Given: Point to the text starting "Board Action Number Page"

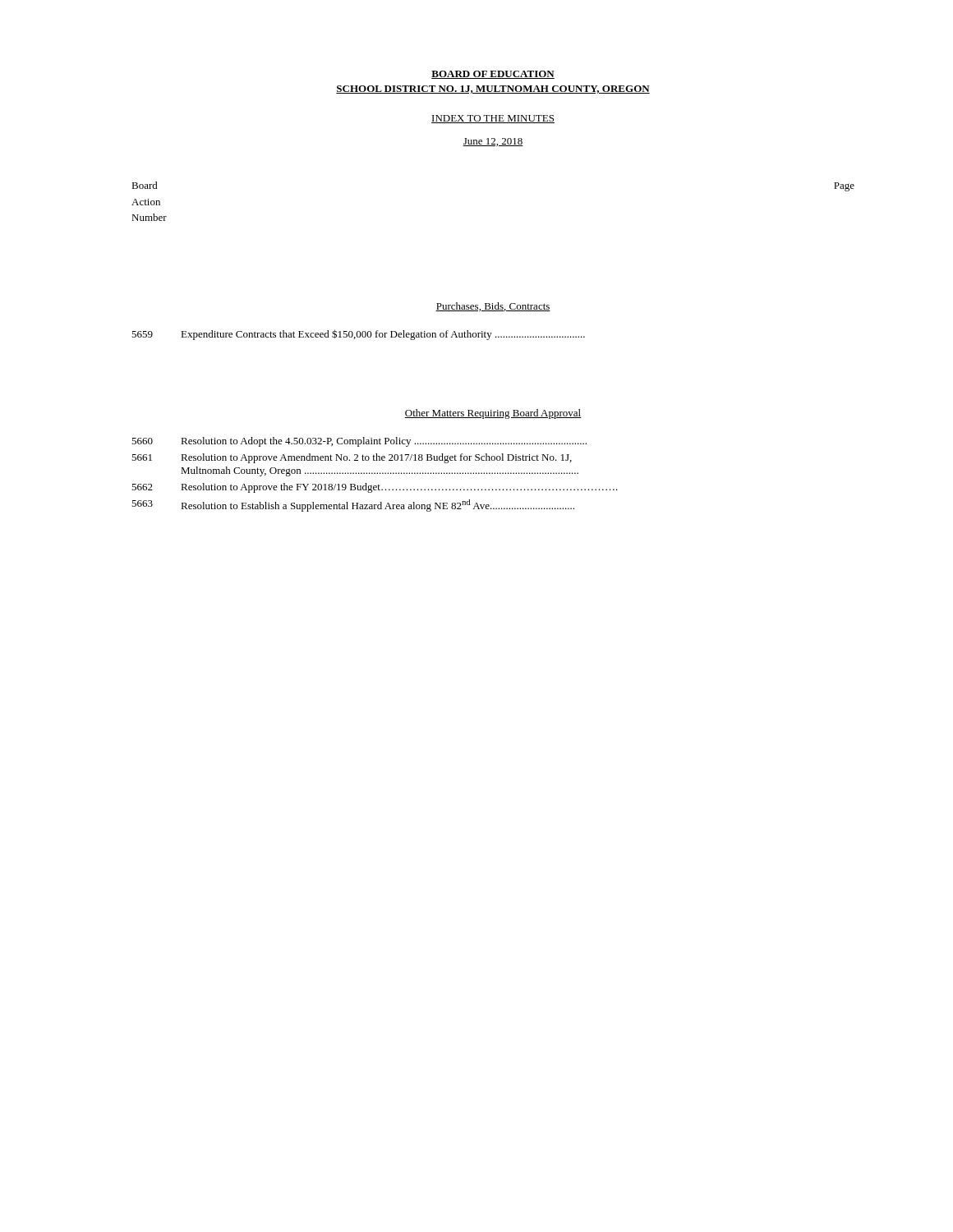Looking at the screenshot, I should [147, 186].
